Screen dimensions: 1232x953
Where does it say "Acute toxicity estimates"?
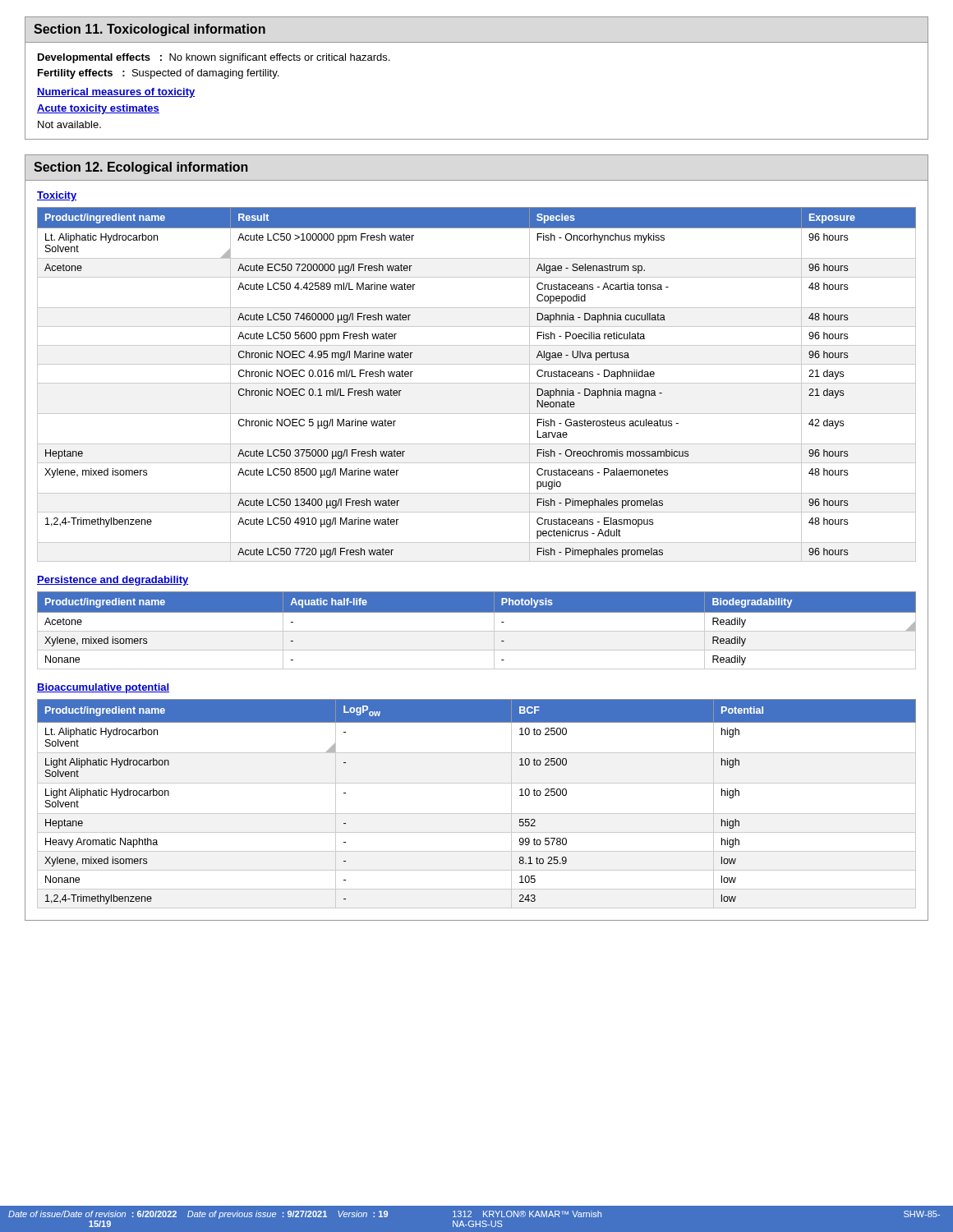(x=98, y=108)
